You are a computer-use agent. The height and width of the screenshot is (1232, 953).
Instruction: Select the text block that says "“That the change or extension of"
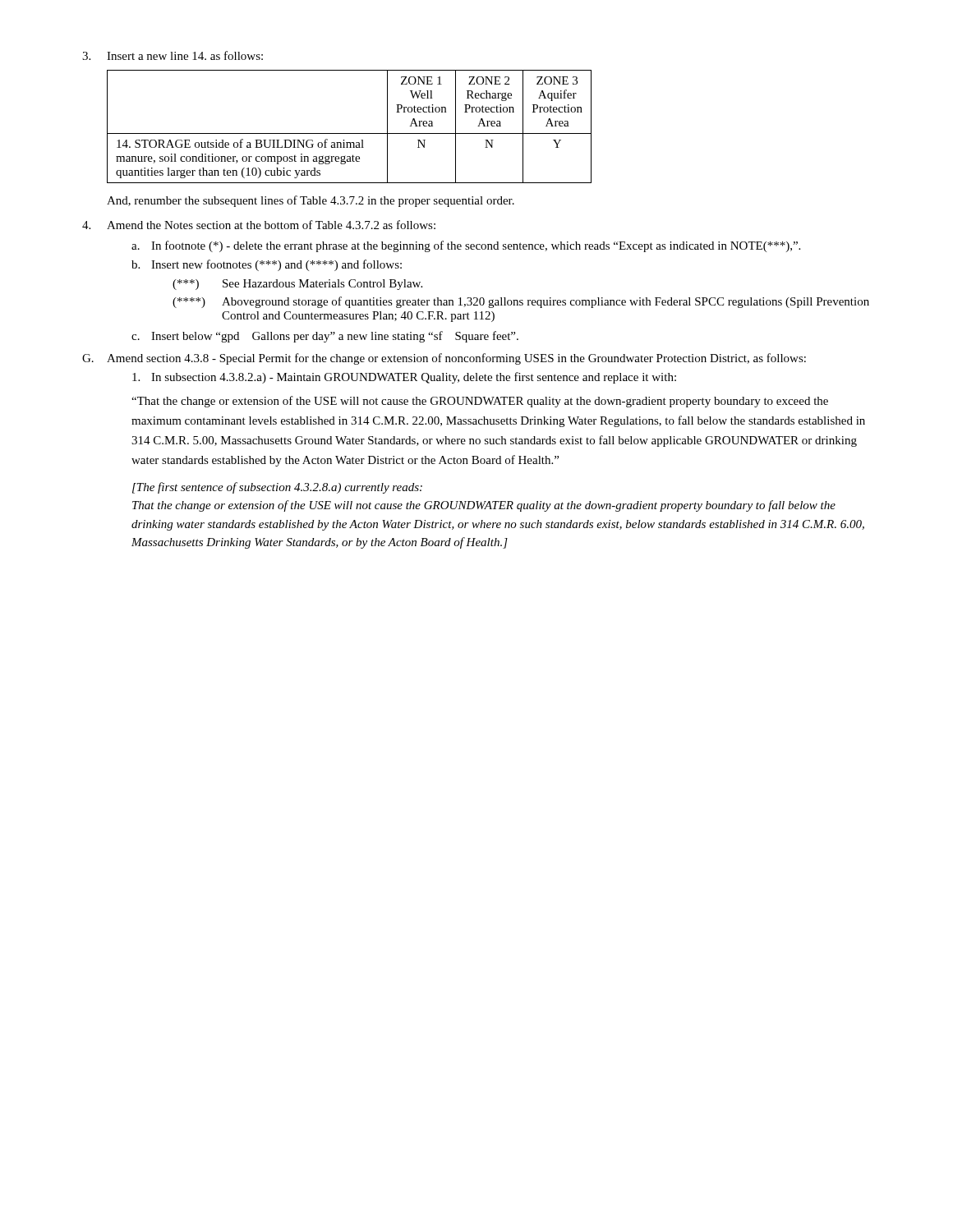pyautogui.click(x=498, y=430)
